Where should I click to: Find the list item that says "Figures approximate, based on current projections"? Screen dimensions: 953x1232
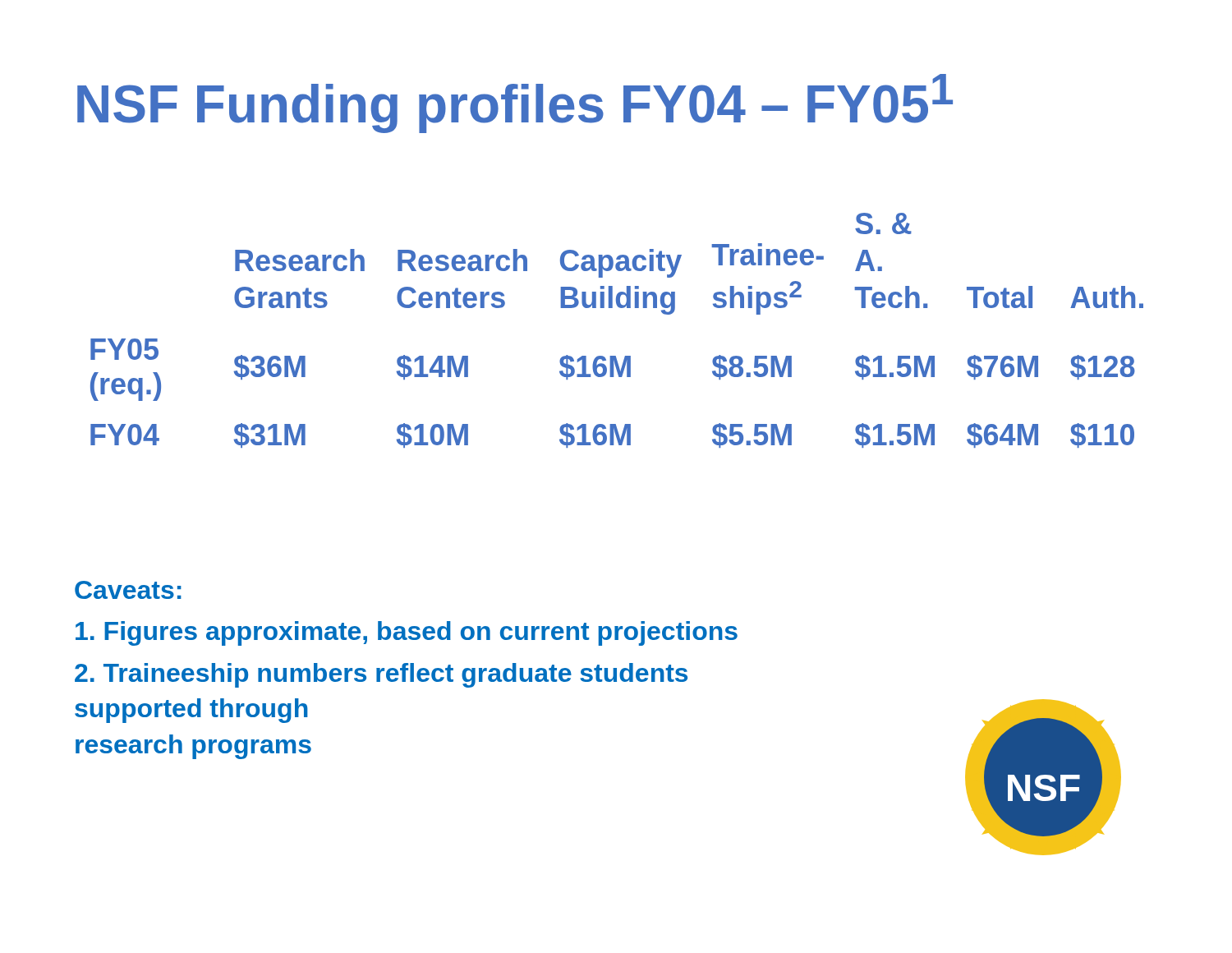tap(406, 631)
